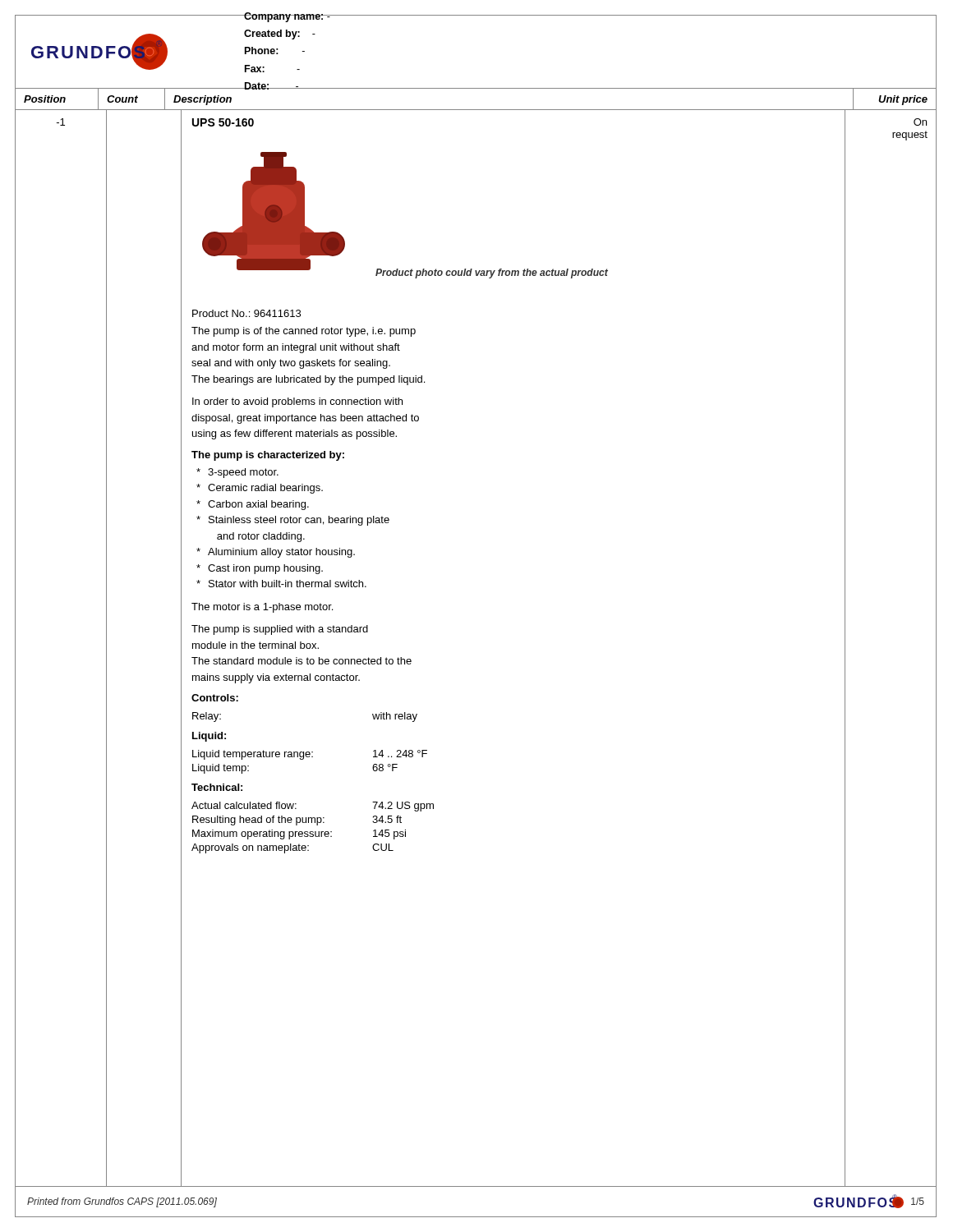Click the passage that begins "Controls: Relay: with"
This screenshot has height=1232, width=953.
pos(215,698)
